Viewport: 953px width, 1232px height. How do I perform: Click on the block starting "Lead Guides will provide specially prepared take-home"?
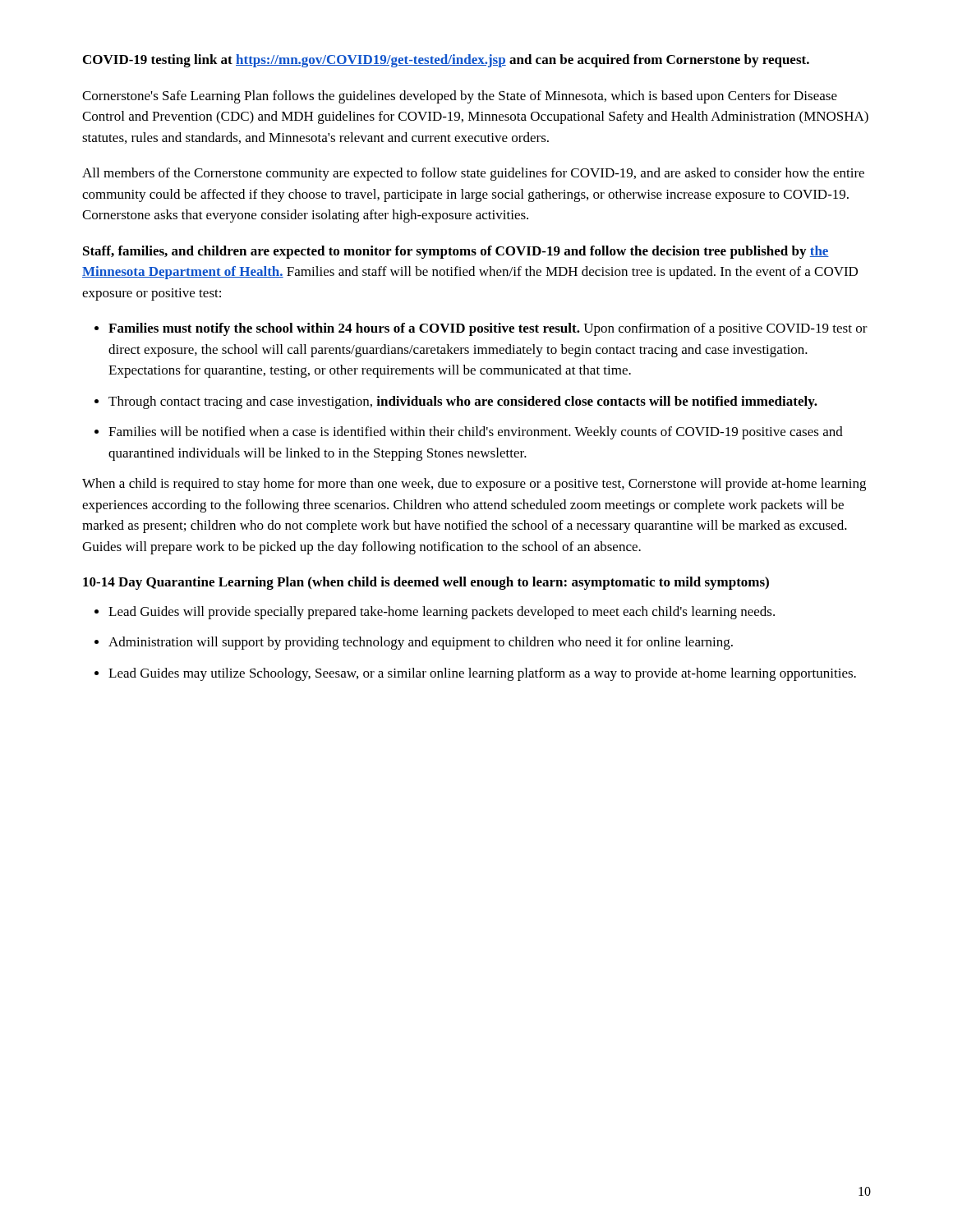tap(442, 611)
